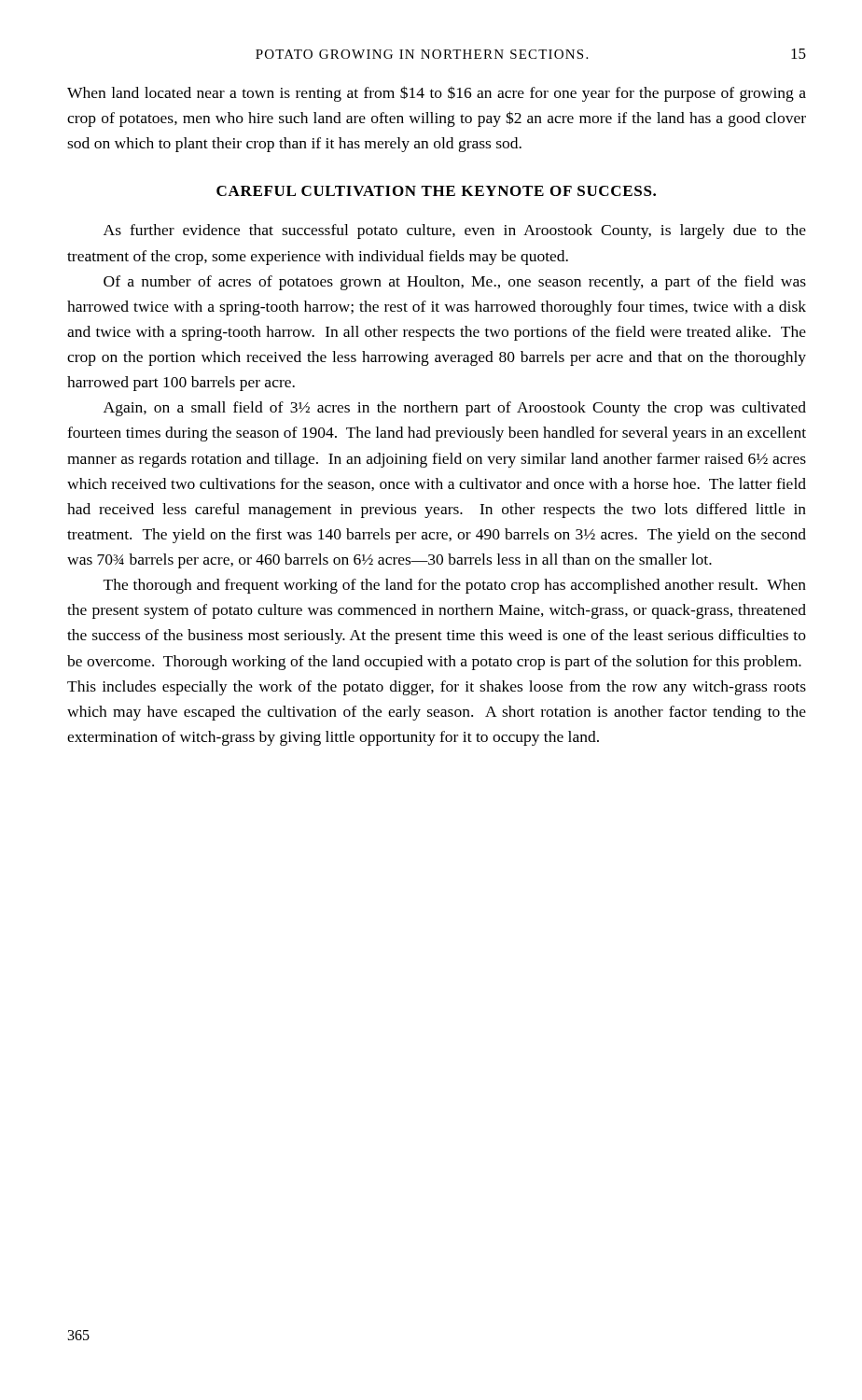Click on the text block that says "When land located"
Image resolution: width=862 pixels, height=1400 pixels.
(x=437, y=118)
